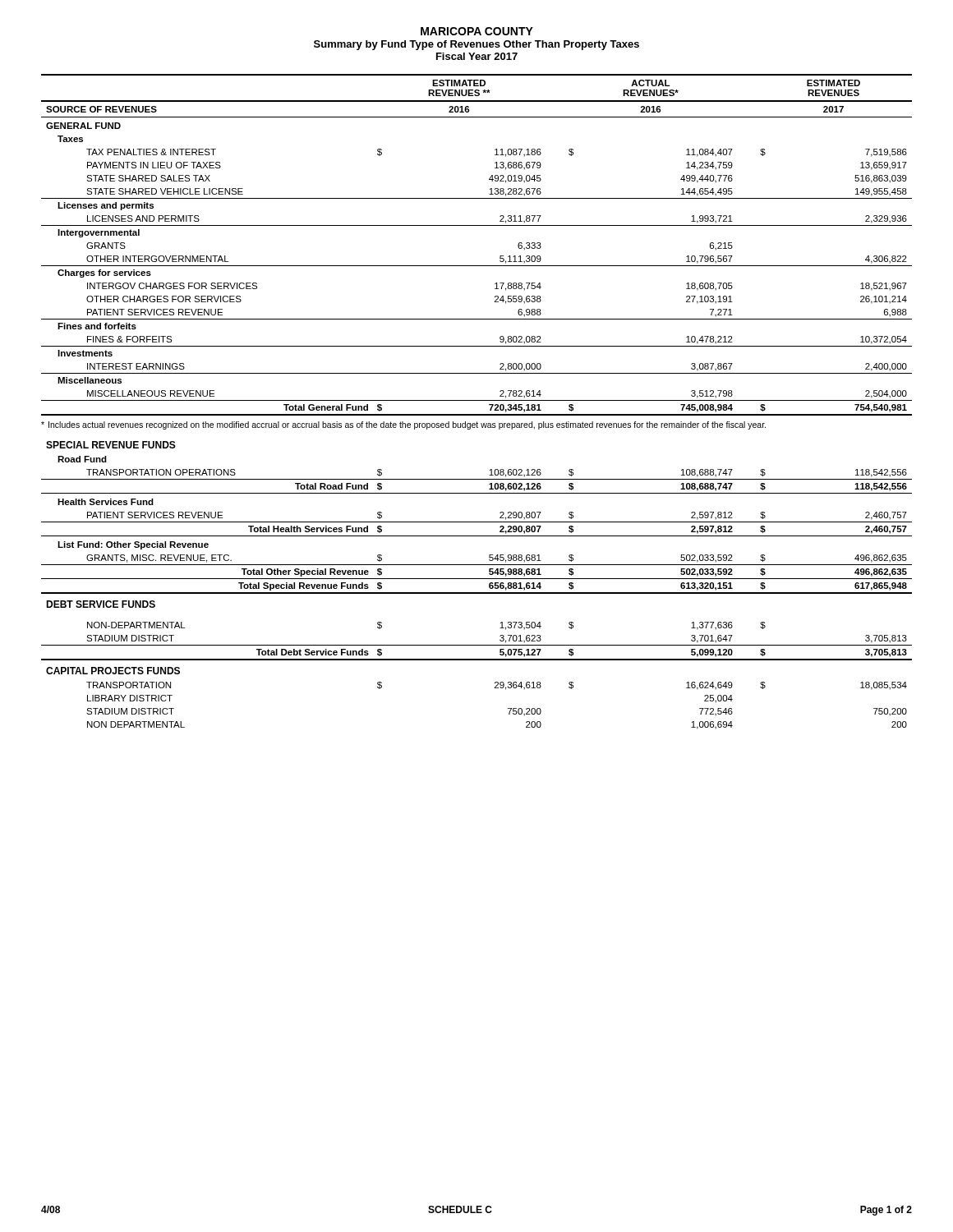Find the table that mentions "Total Debt Service"
Screen dimensions: 1232x953
click(476, 584)
